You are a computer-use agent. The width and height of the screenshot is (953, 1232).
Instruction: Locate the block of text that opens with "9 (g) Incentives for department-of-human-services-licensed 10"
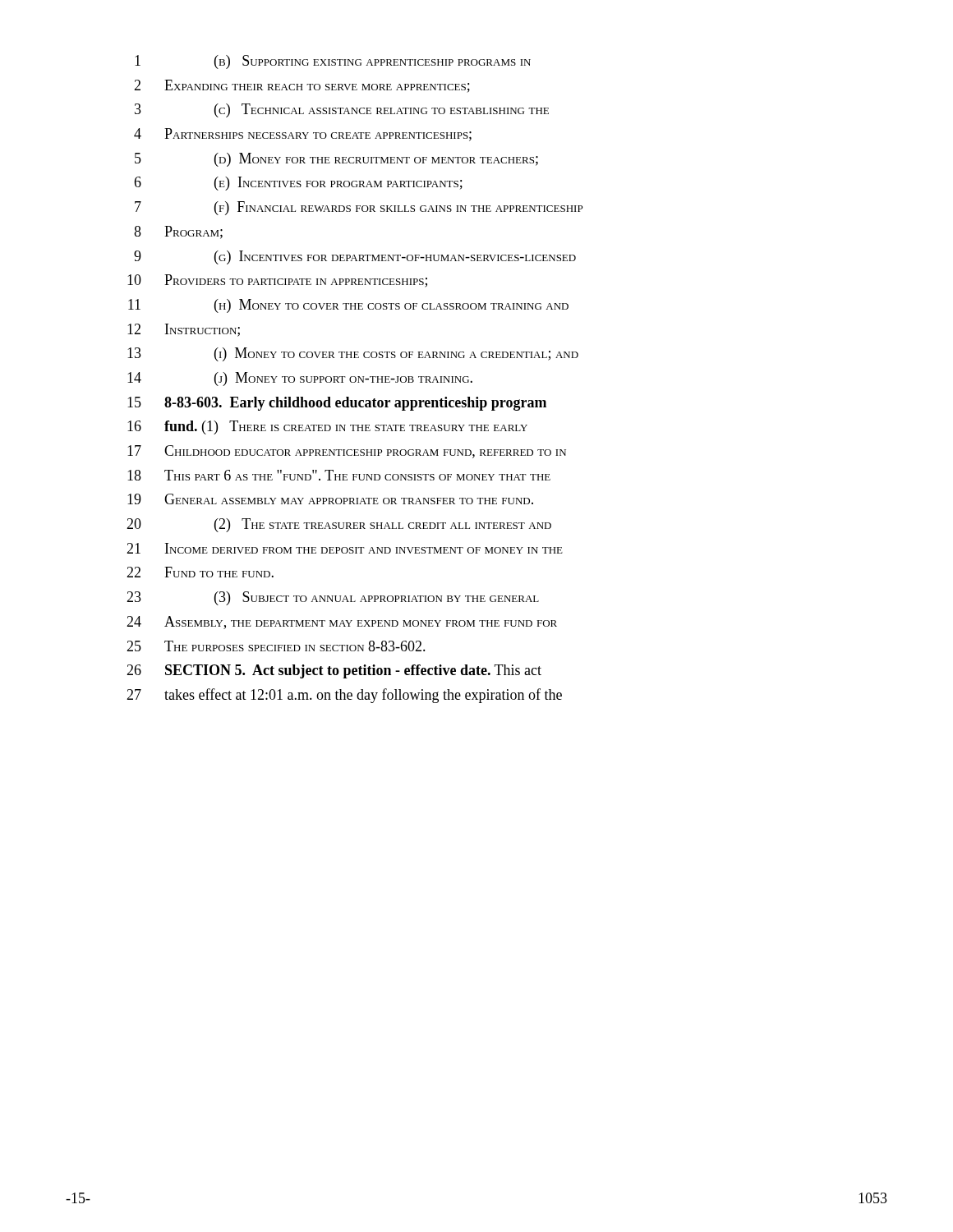point(493,269)
